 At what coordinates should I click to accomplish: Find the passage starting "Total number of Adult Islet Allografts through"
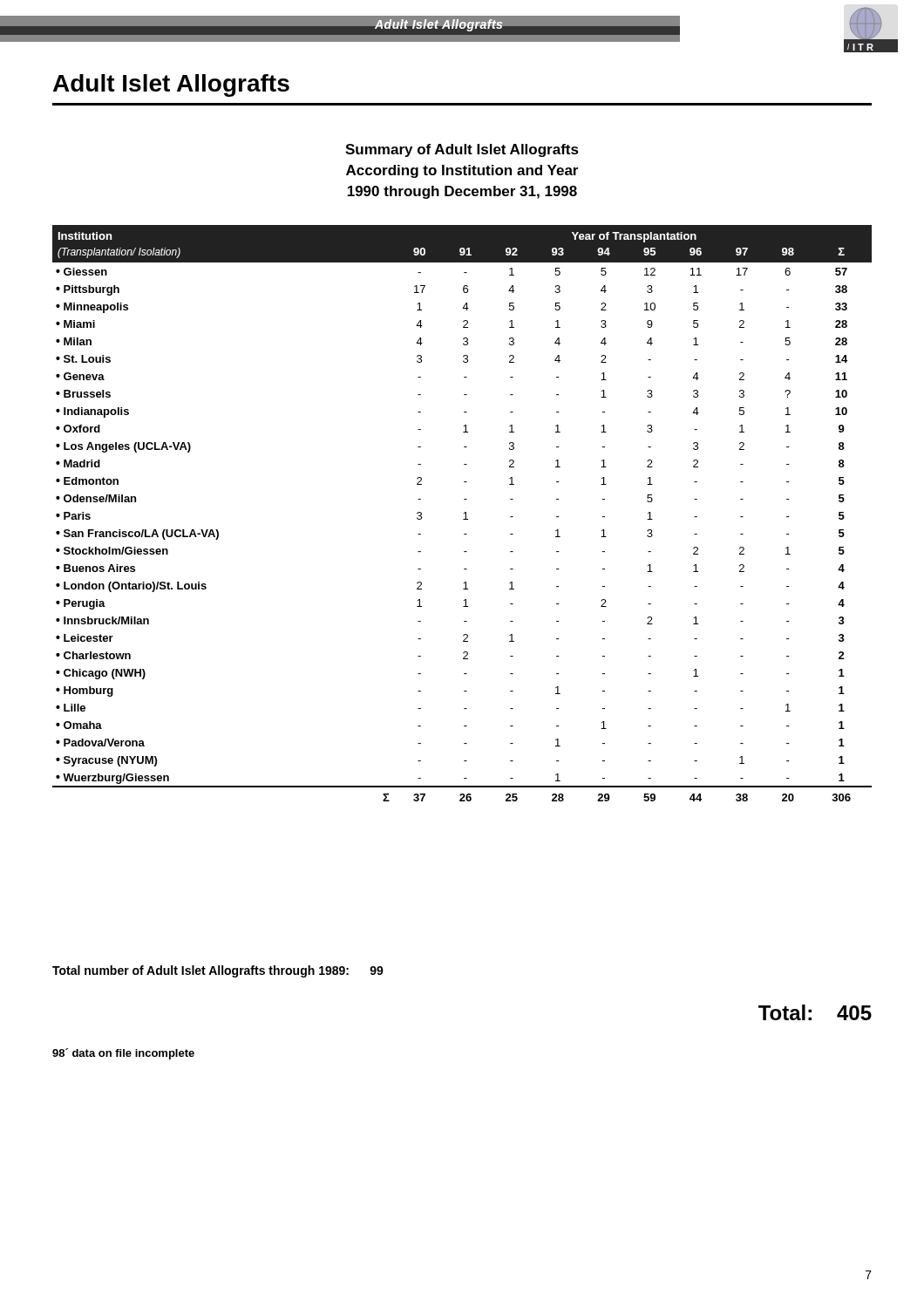(x=218, y=971)
